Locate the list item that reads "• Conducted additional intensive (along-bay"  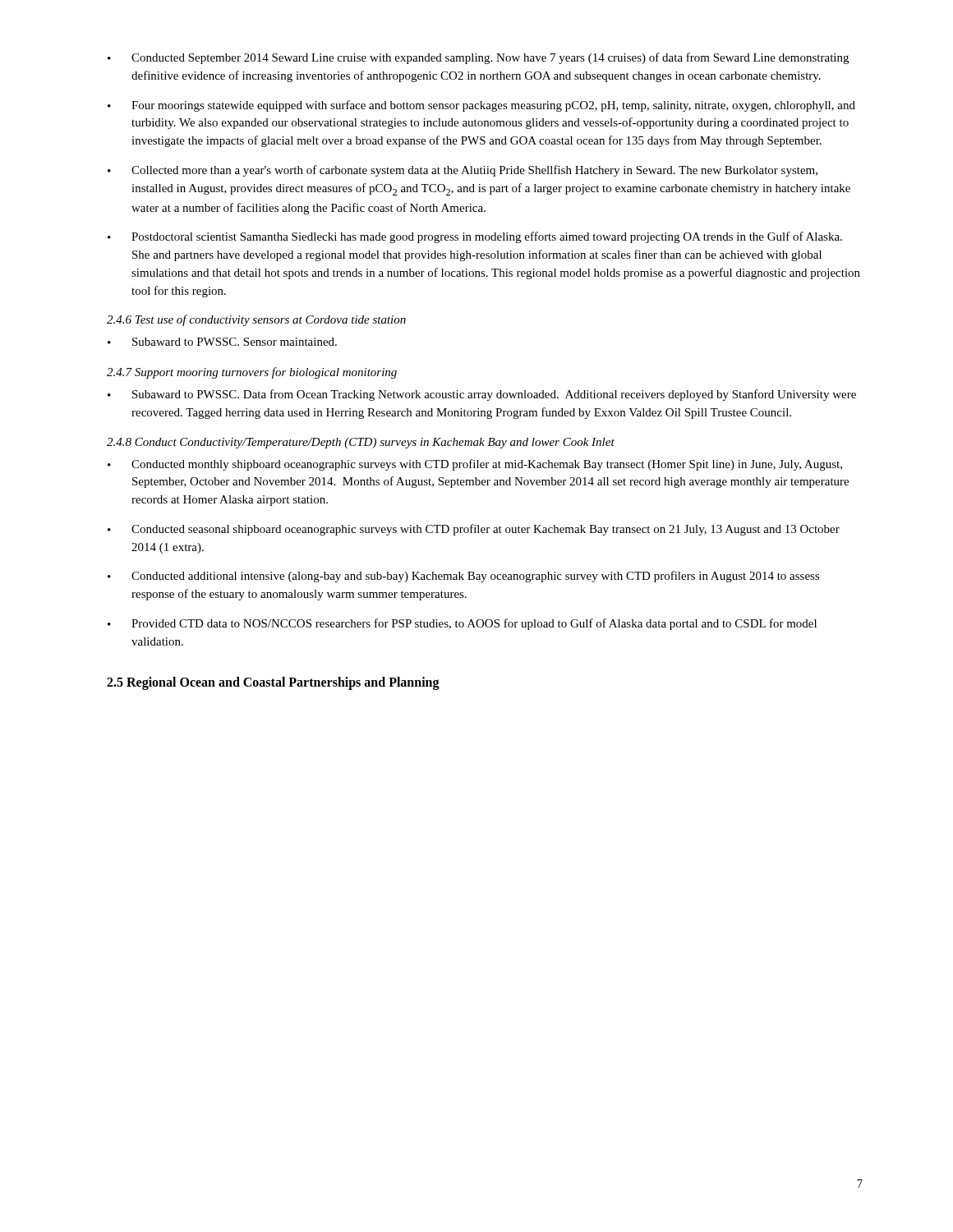click(x=485, y=586)
